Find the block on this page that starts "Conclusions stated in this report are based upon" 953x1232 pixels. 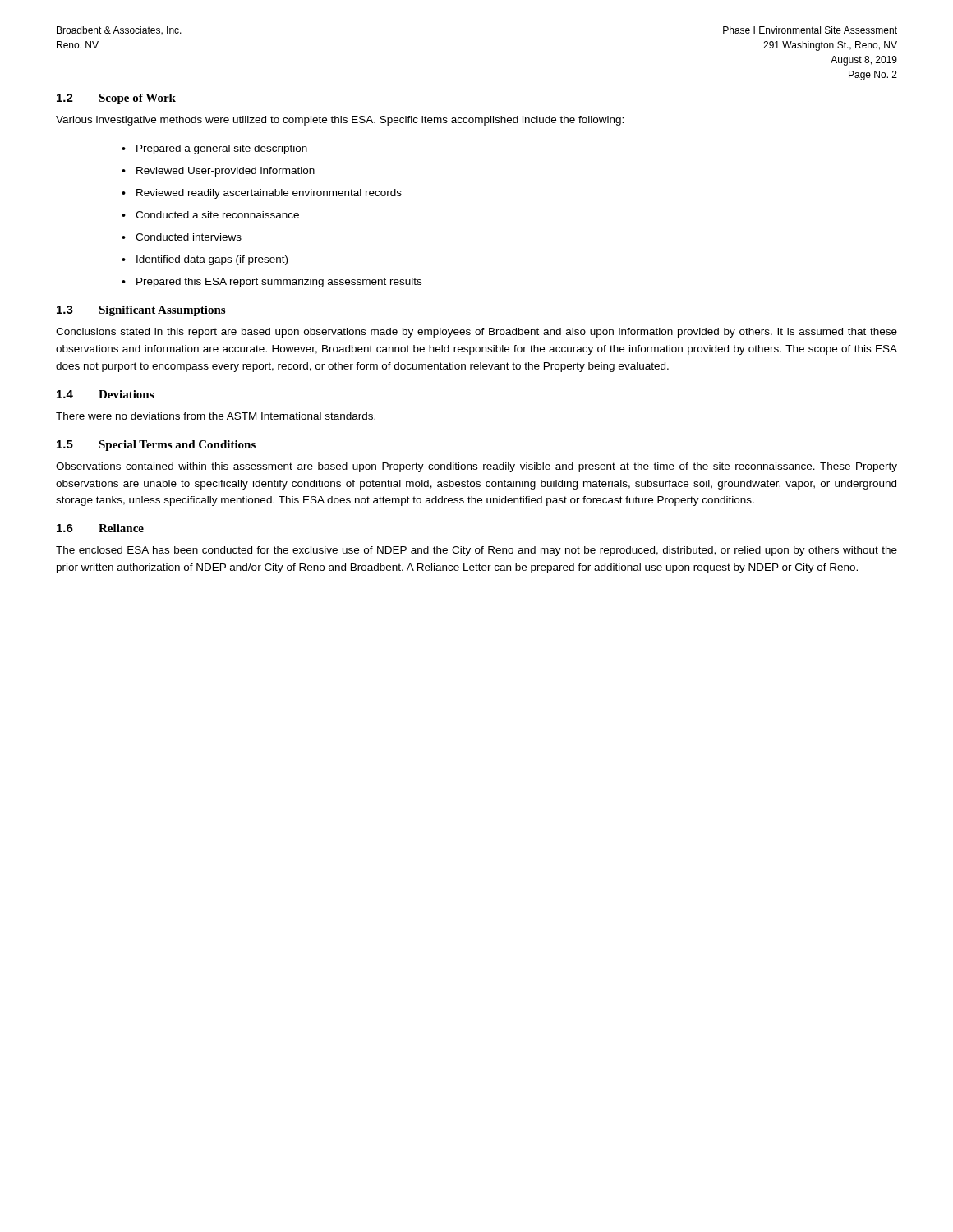click(476, 348)
